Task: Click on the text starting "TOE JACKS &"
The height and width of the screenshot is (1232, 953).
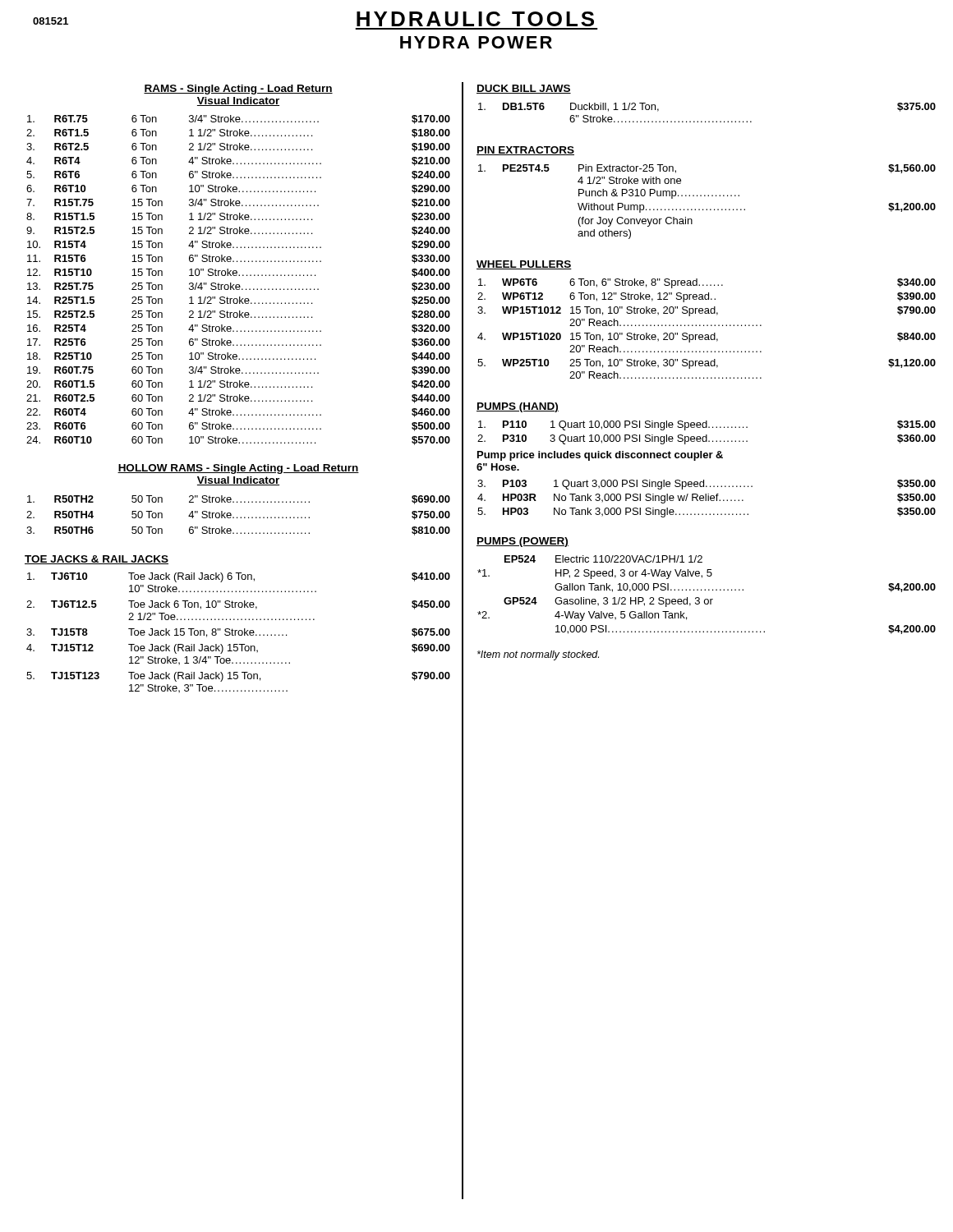Action: pos(97,559)
